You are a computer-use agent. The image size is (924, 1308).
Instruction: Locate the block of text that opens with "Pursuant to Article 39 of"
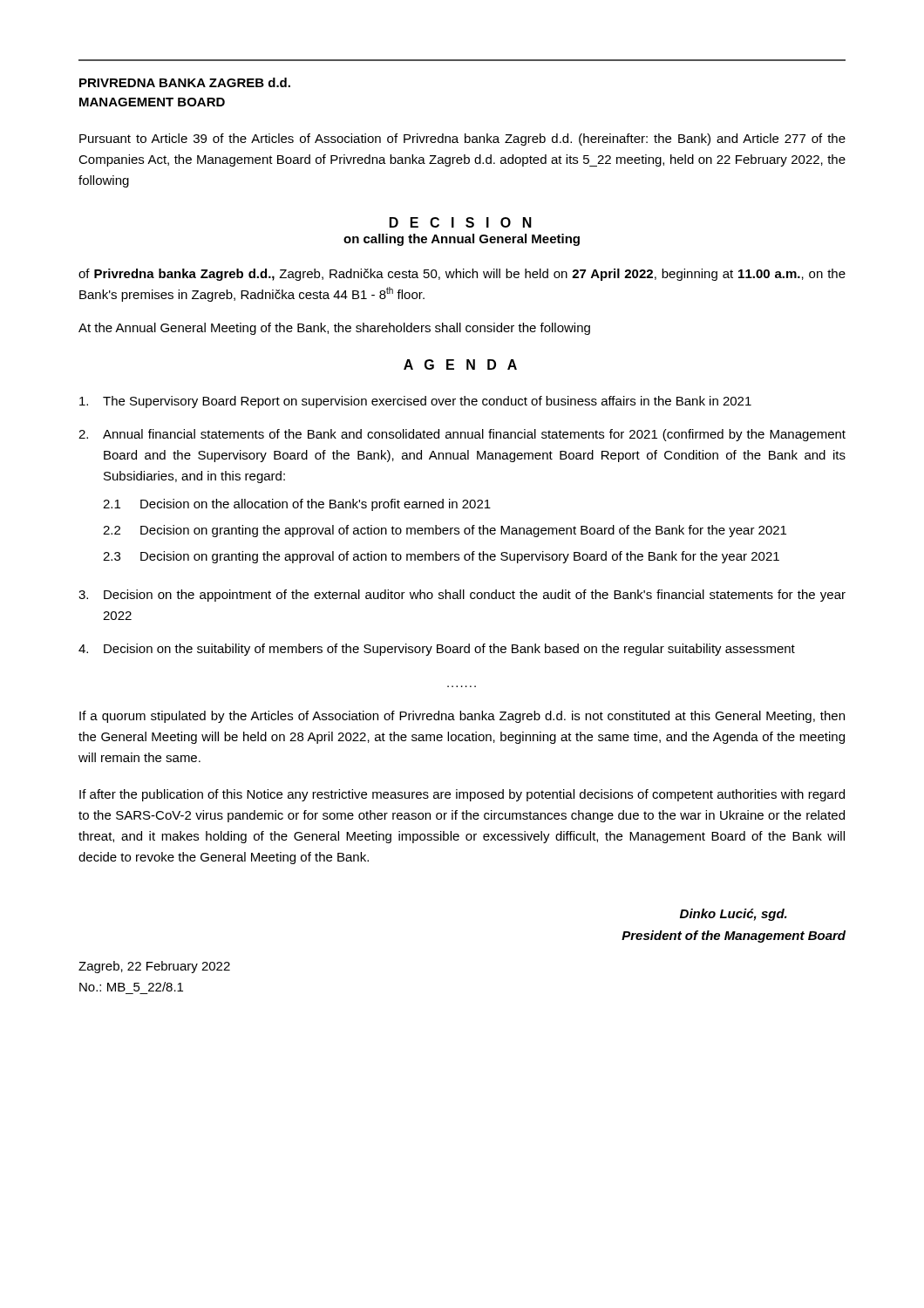(x=462, y=159)
